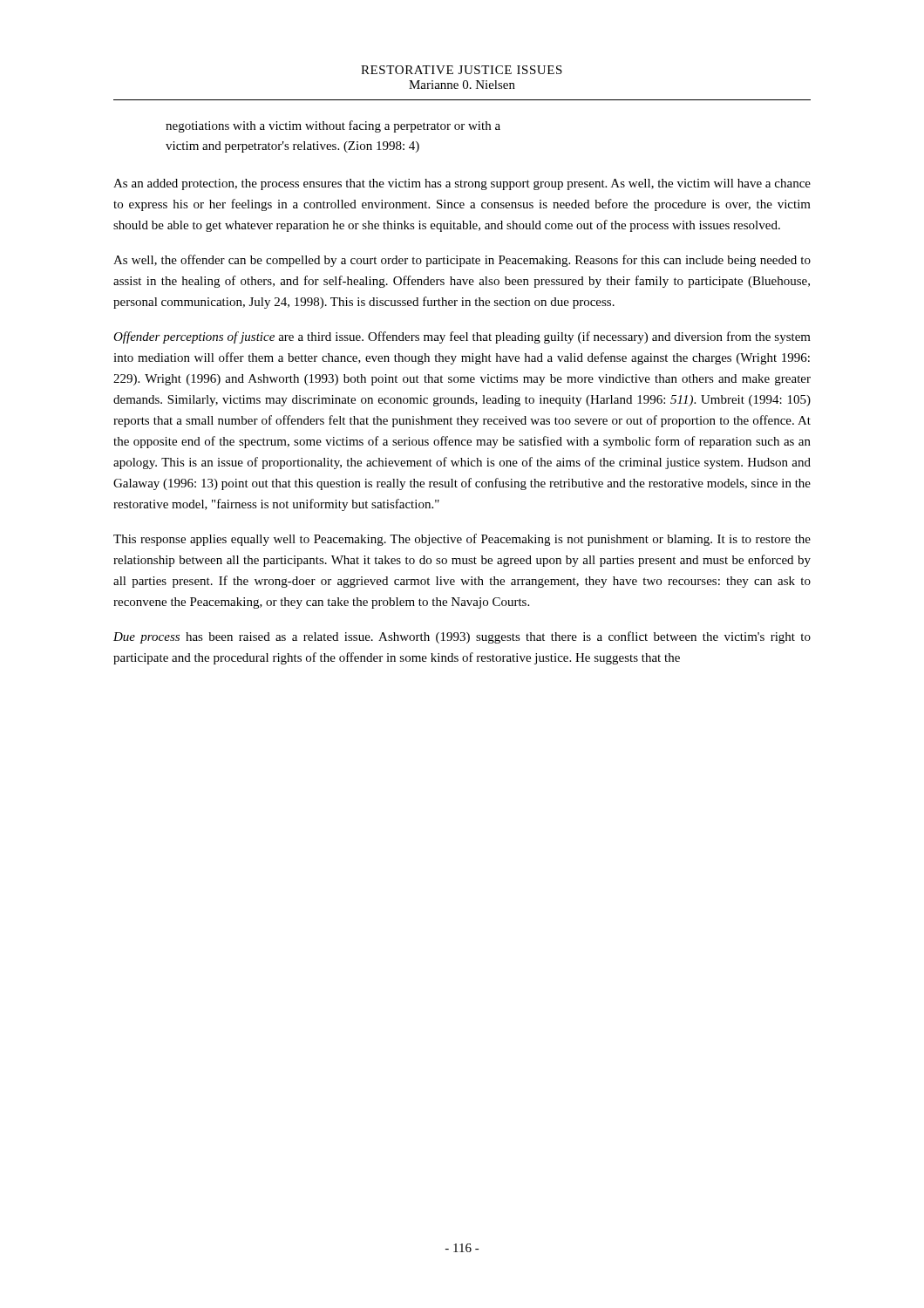This screenshot has width=924, height=1308.
Task: Locate the block of text that opens with "As well, the offender can be compelled by"
Action: tap(462, 280)
